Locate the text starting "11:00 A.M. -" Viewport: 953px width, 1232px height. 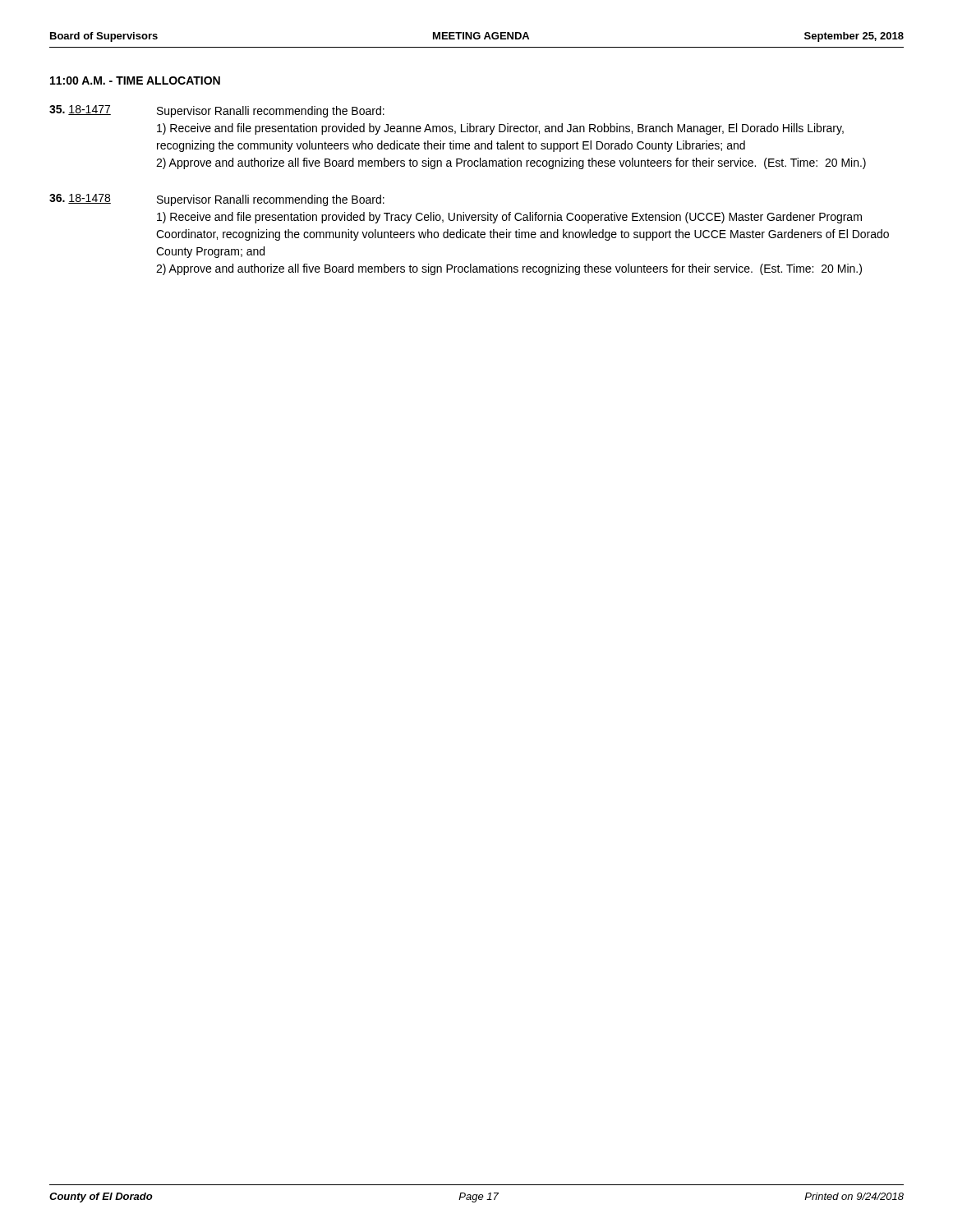click(x=135, y=81)
